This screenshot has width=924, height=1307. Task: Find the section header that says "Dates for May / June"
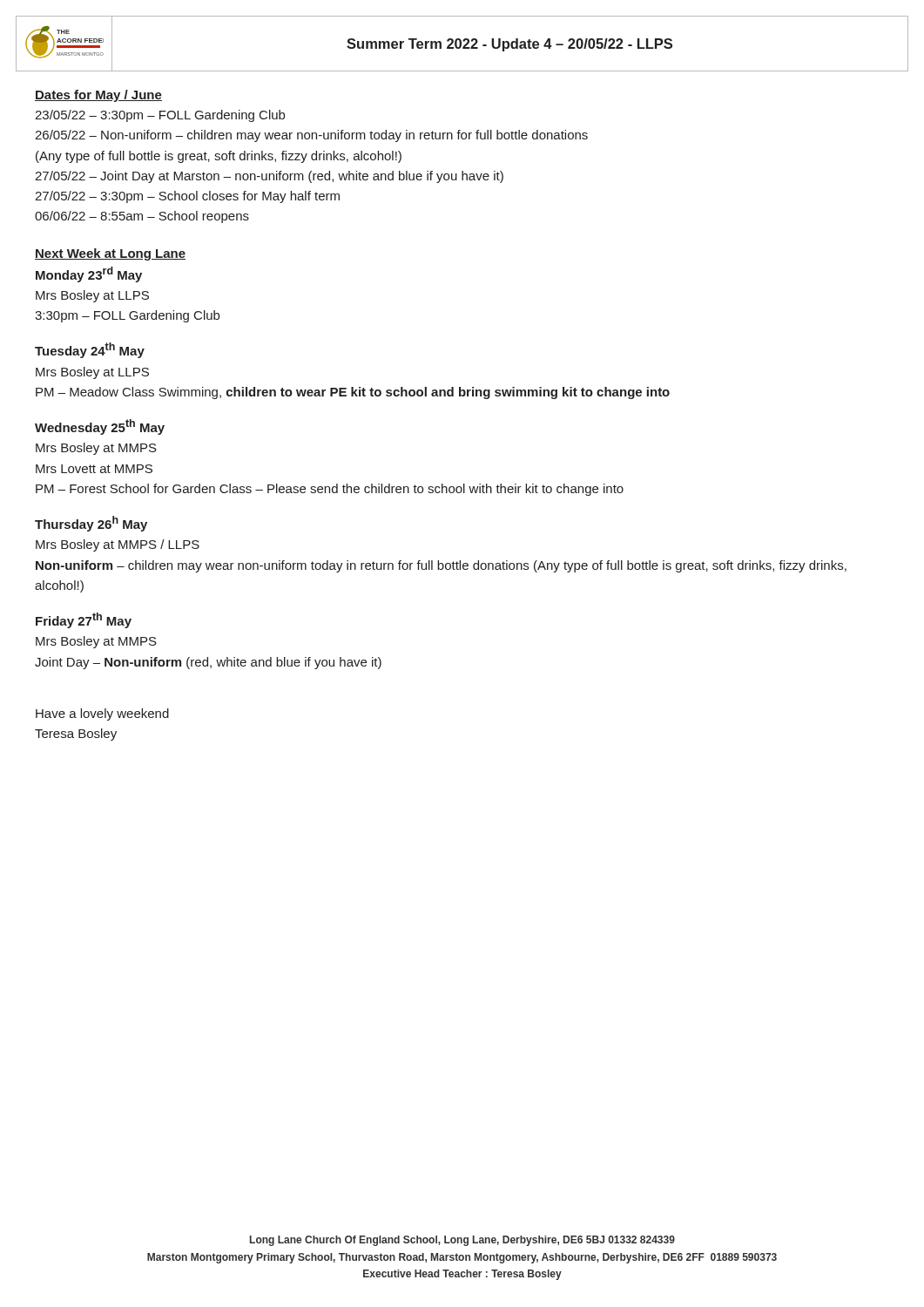click(98, 95)
